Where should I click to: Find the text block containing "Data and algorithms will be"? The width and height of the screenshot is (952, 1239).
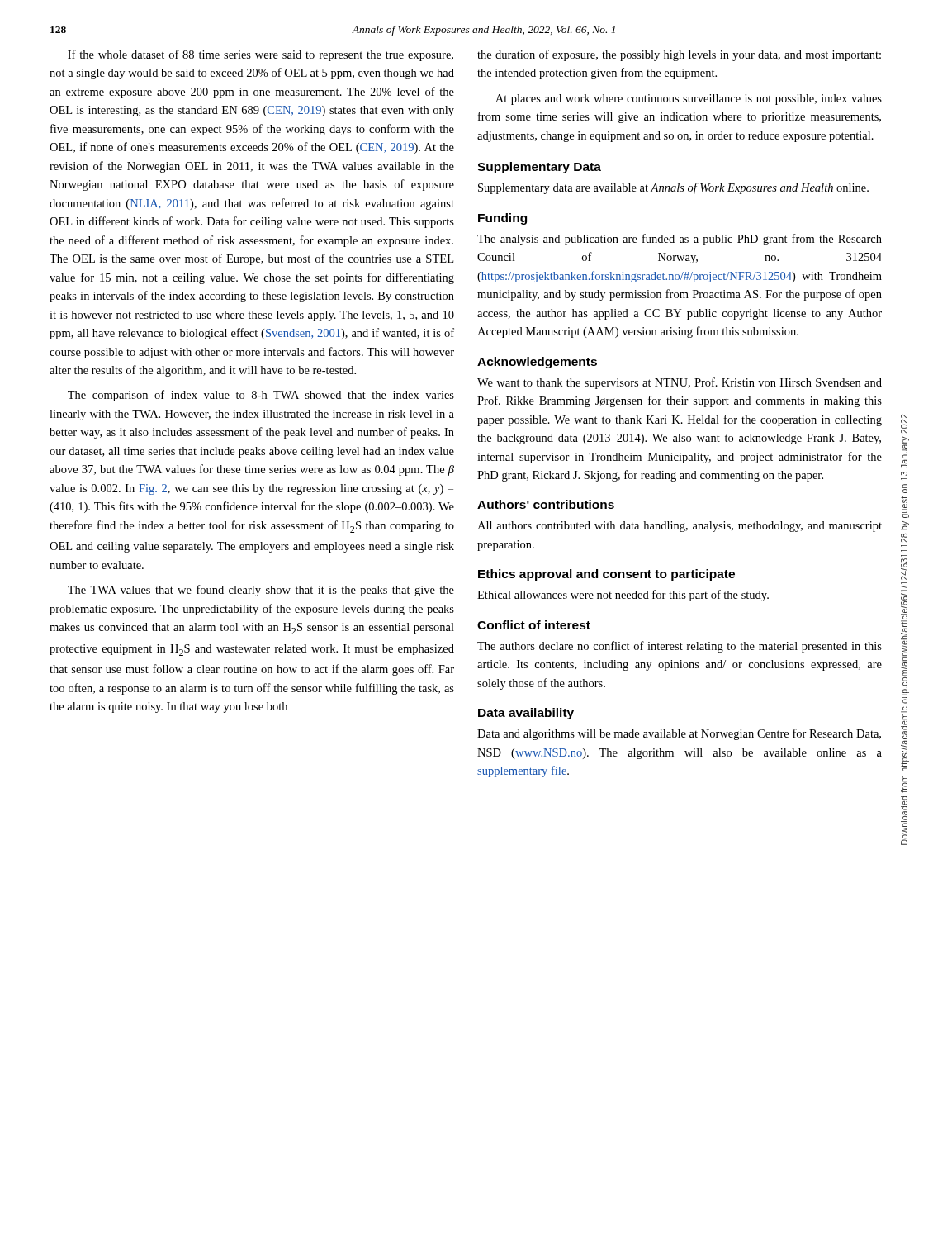point(680,752)
